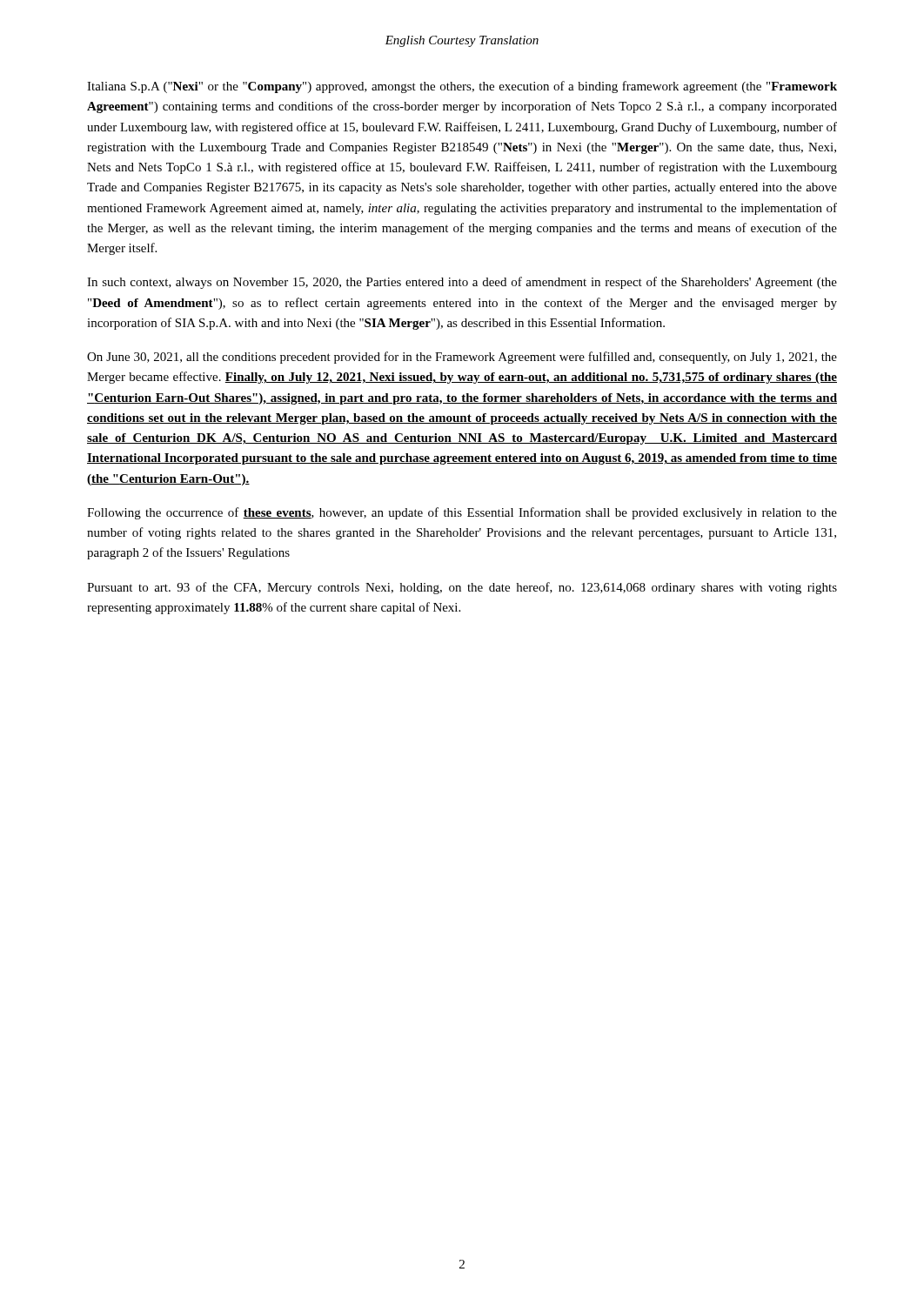Select the element starting "In such context, always"

point(462,302)
